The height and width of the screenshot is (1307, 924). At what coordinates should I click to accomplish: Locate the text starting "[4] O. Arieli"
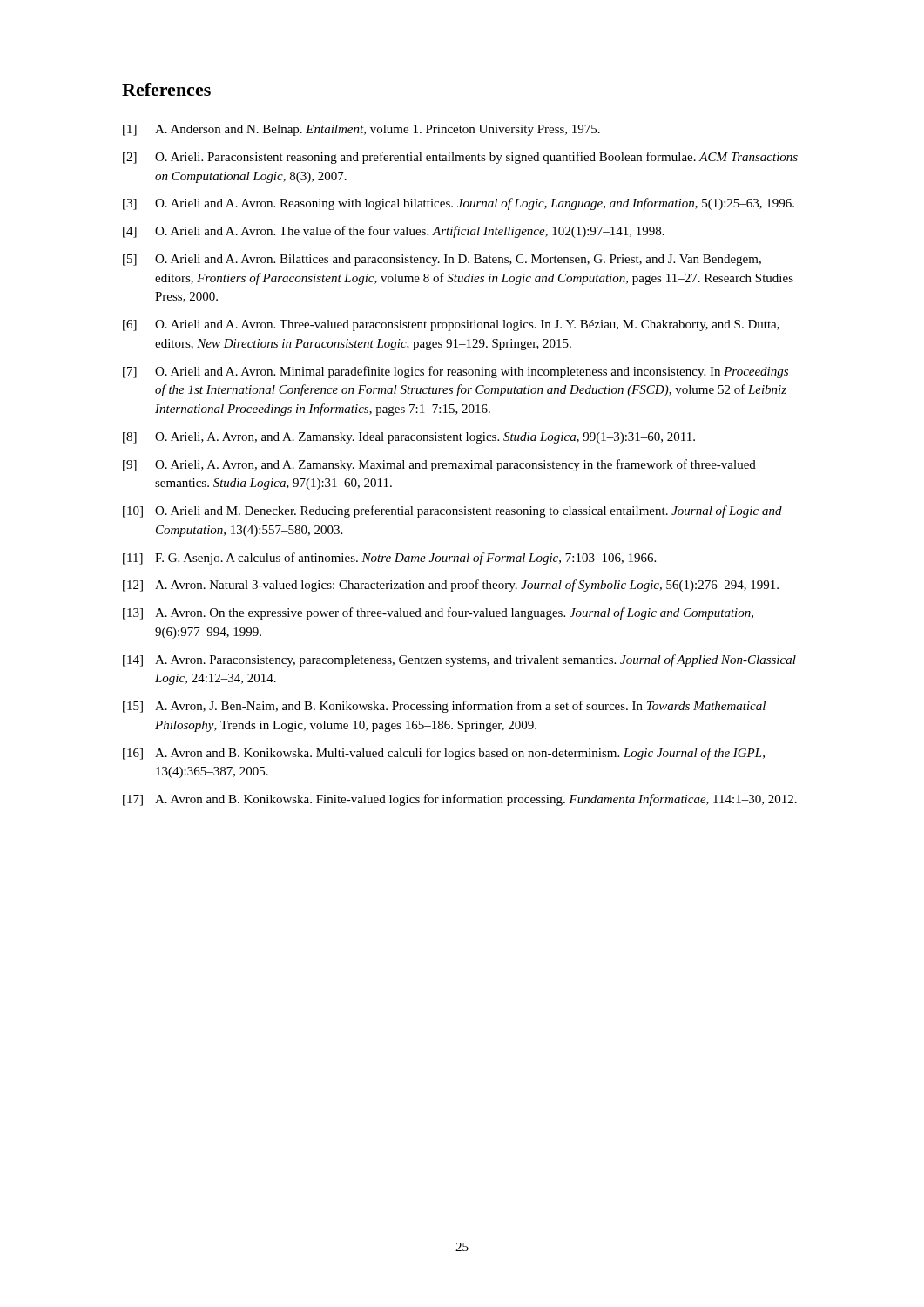coord(462,232)
